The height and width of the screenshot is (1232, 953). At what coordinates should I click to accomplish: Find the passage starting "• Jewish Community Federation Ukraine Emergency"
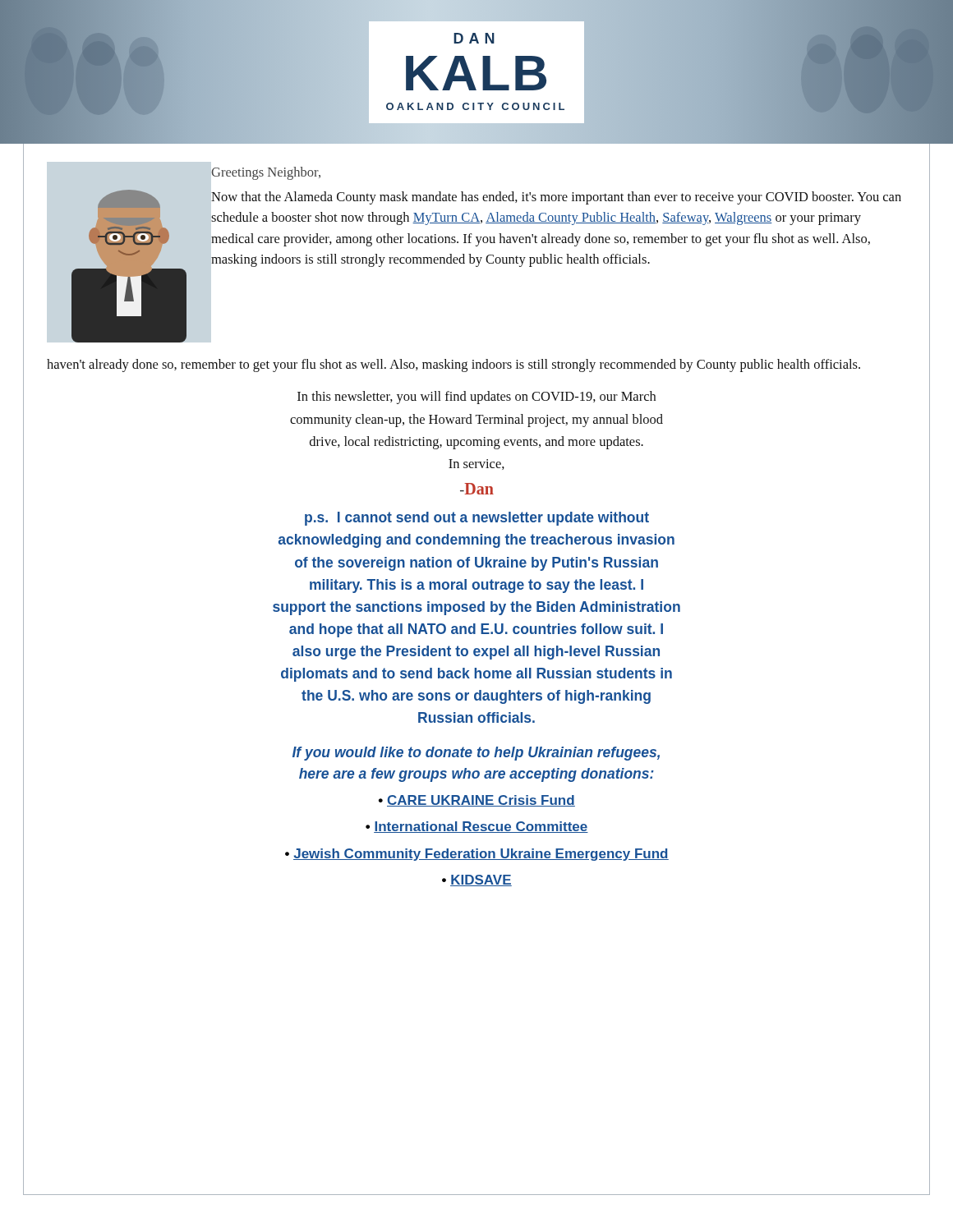coord(476,853)
